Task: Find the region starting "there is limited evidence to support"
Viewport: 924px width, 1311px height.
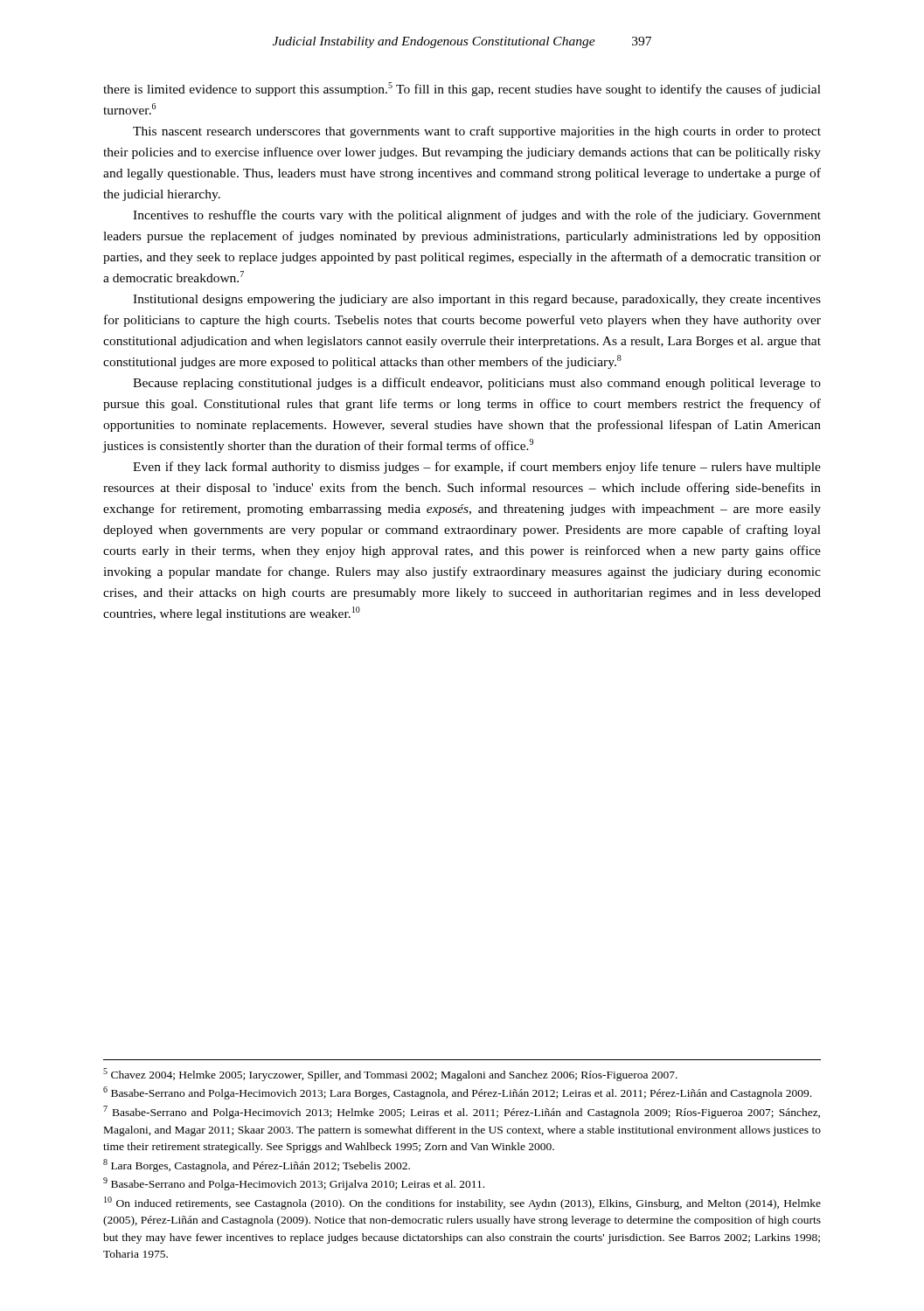Action: tap(462, 99)
